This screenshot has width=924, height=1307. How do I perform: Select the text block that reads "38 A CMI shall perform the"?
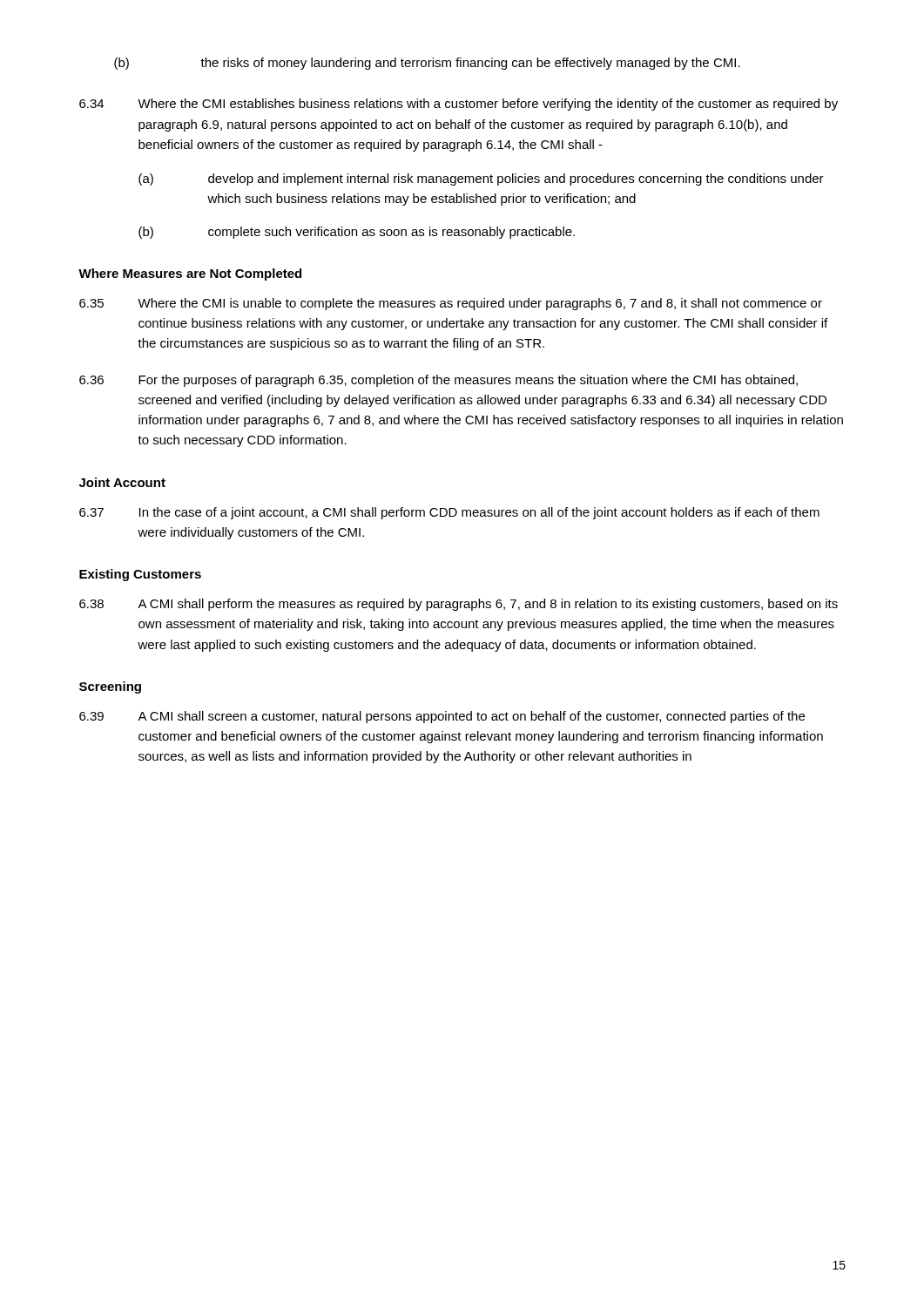(x=462, y=624)
